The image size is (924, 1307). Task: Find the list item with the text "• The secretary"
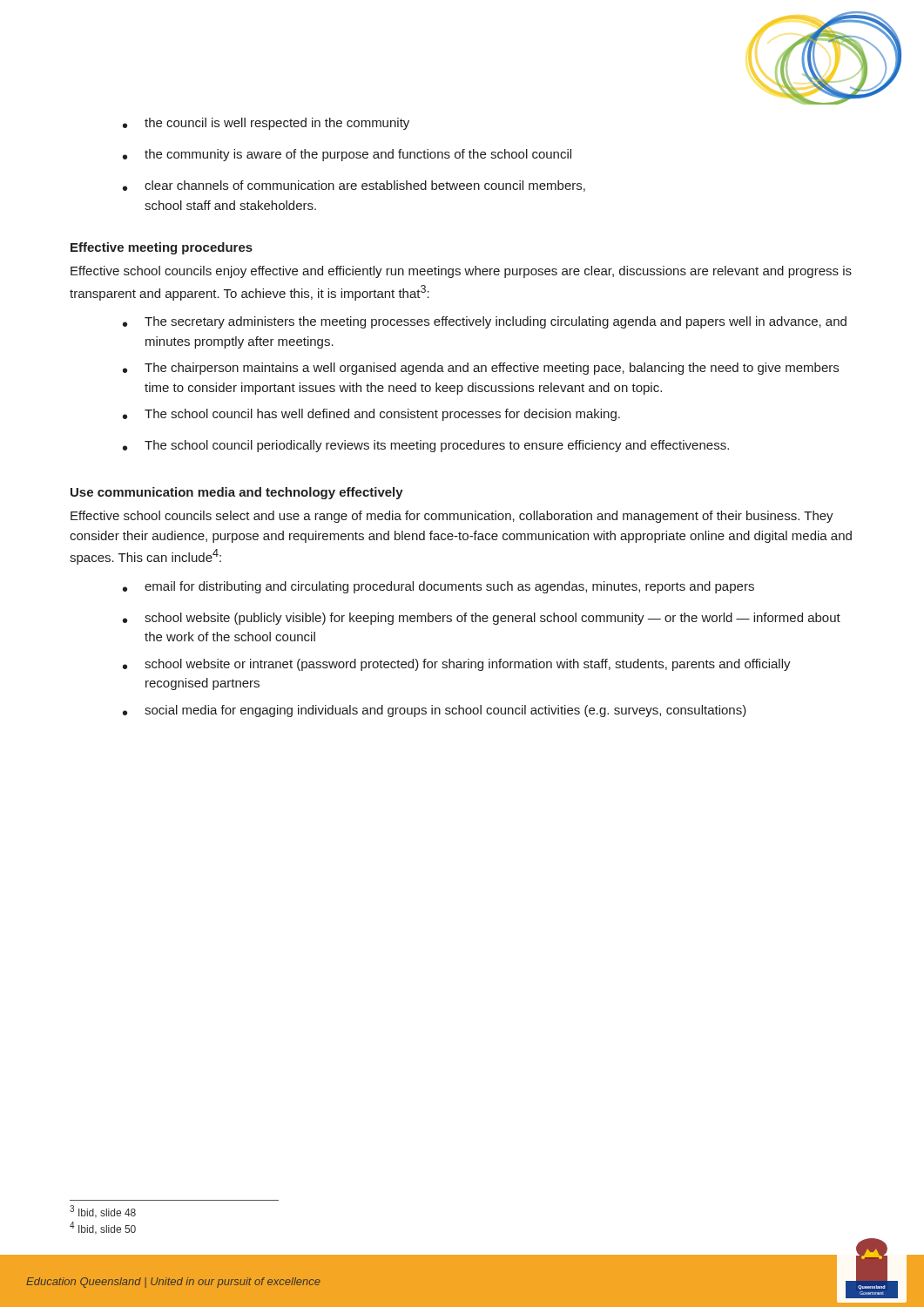[x=488, y=332]
